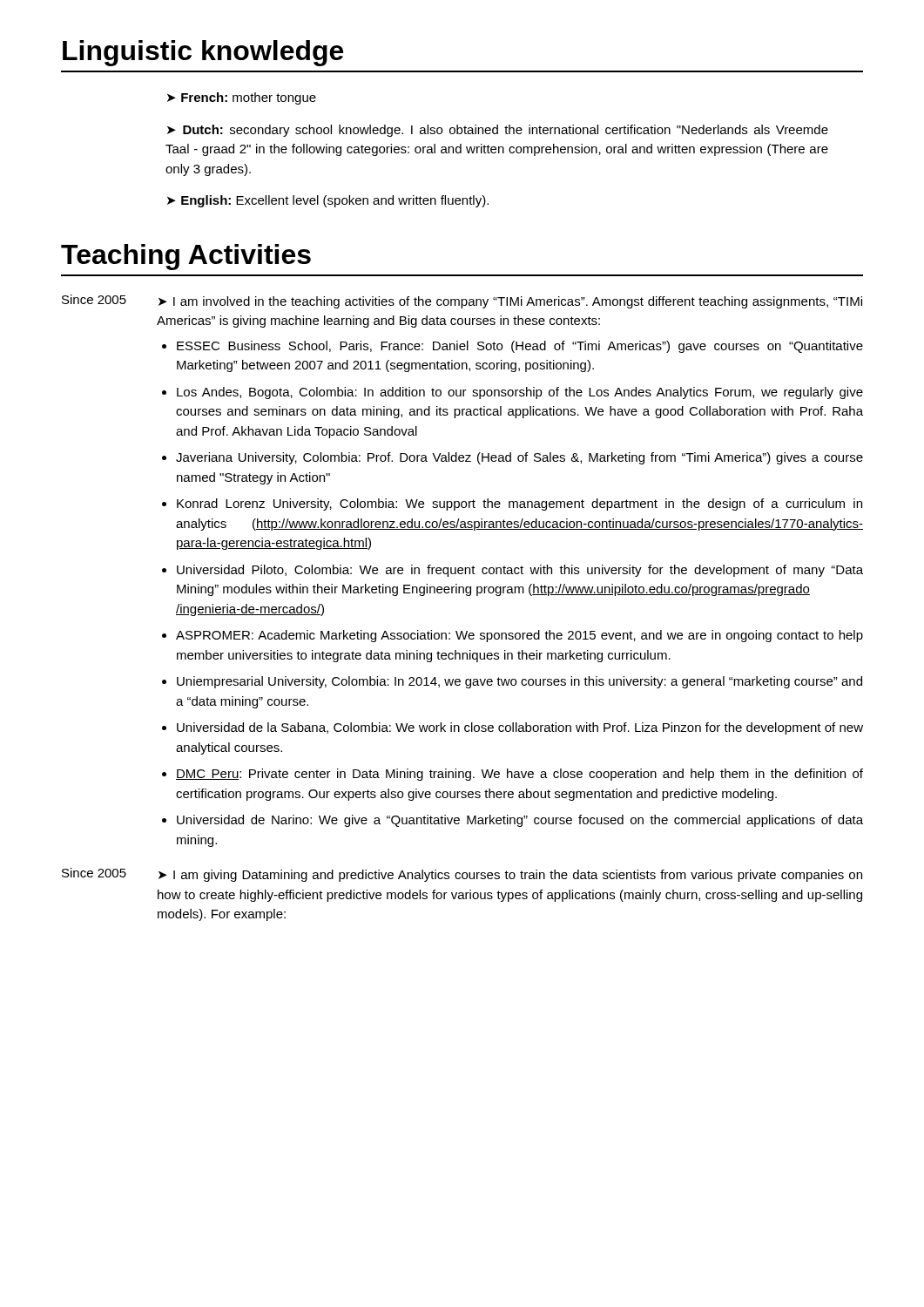Click on the region starting "Los Andes, Bogota,"

pos(519,411)
